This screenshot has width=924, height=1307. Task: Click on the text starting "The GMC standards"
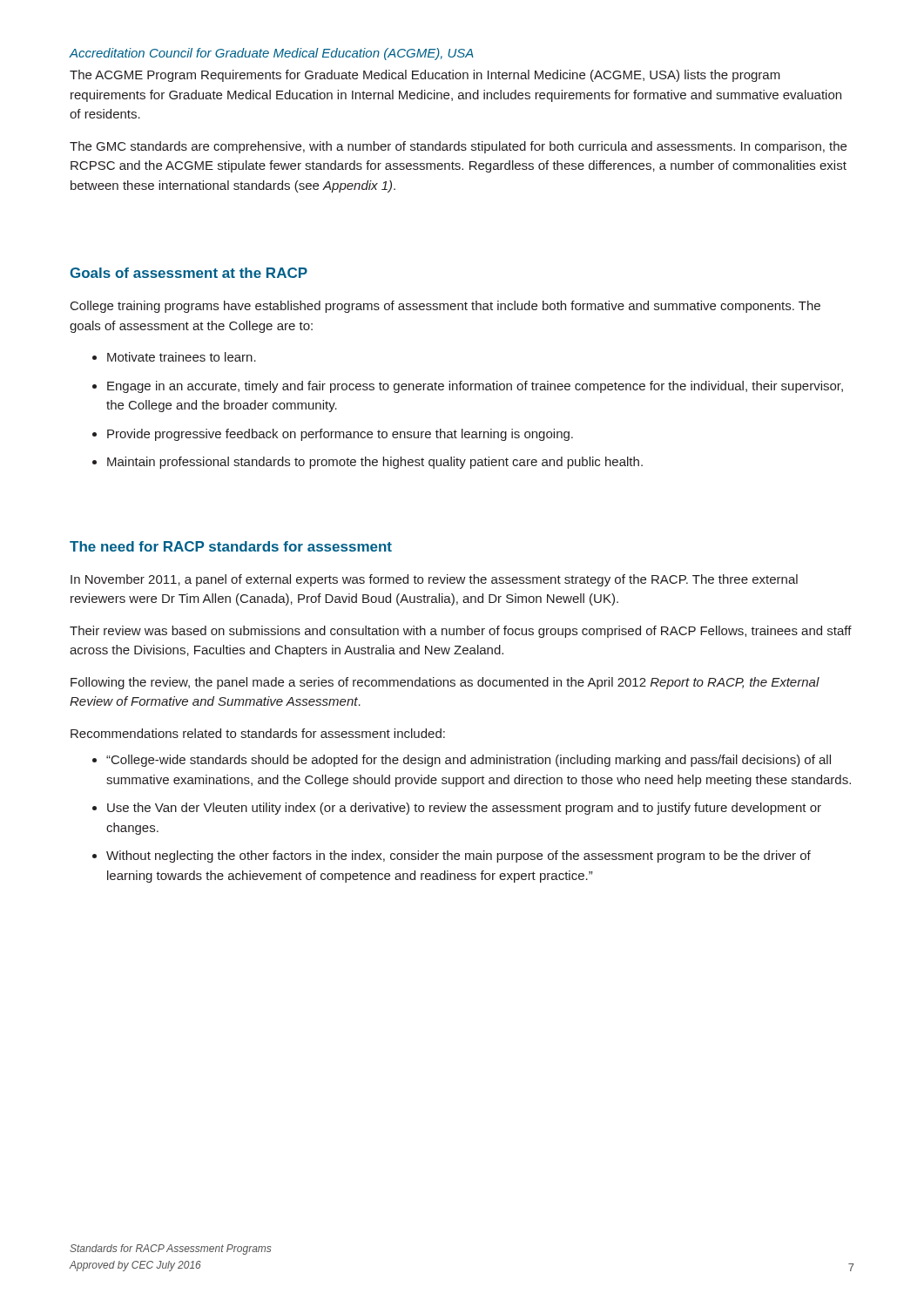(462, 166)
